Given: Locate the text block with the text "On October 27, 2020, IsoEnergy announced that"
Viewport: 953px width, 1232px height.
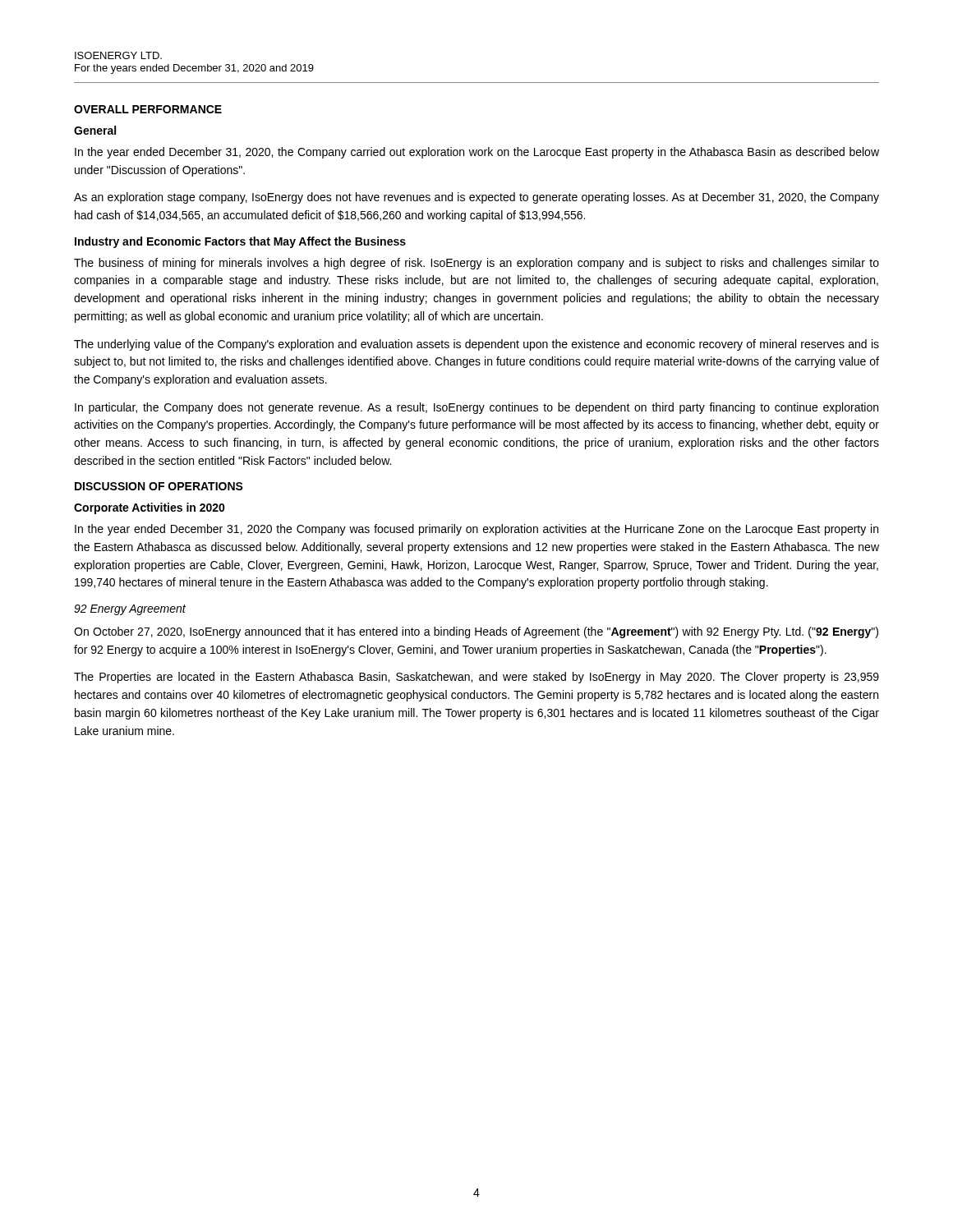Looking at the screenshot, I should point(476,641).
